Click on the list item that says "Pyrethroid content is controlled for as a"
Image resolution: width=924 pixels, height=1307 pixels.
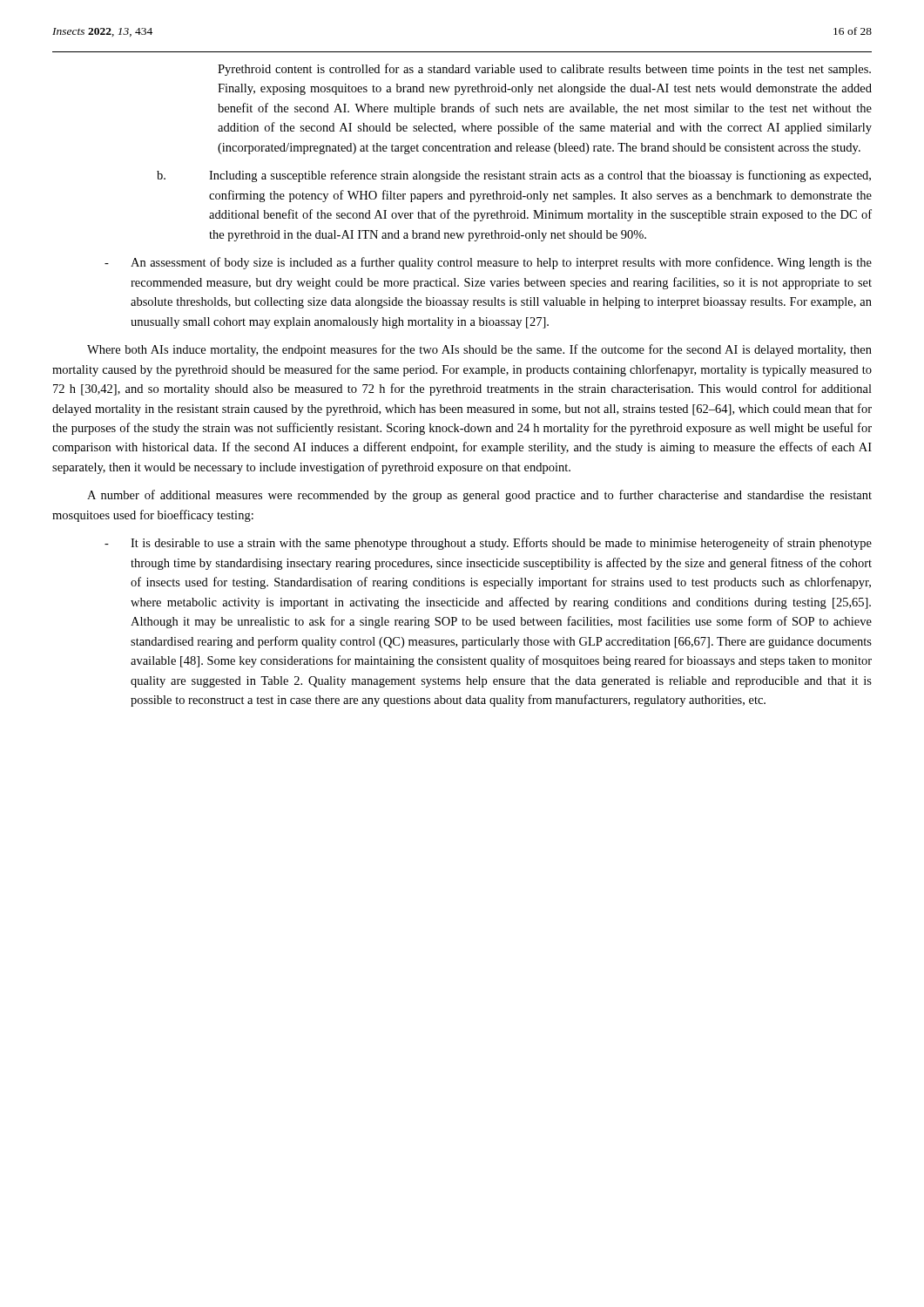(x=545, y=108)
